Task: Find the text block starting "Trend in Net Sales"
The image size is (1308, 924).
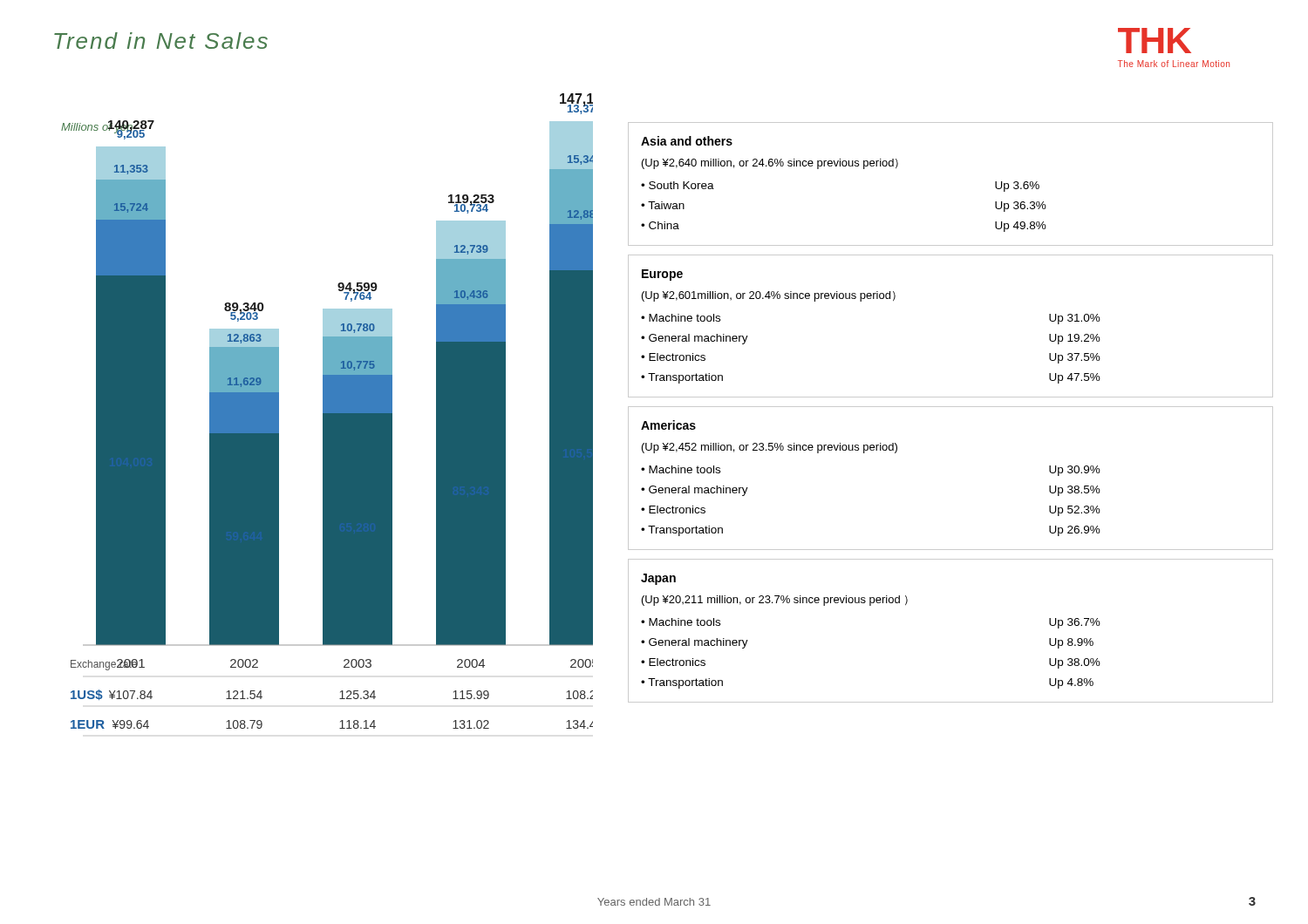Action: 161,41
